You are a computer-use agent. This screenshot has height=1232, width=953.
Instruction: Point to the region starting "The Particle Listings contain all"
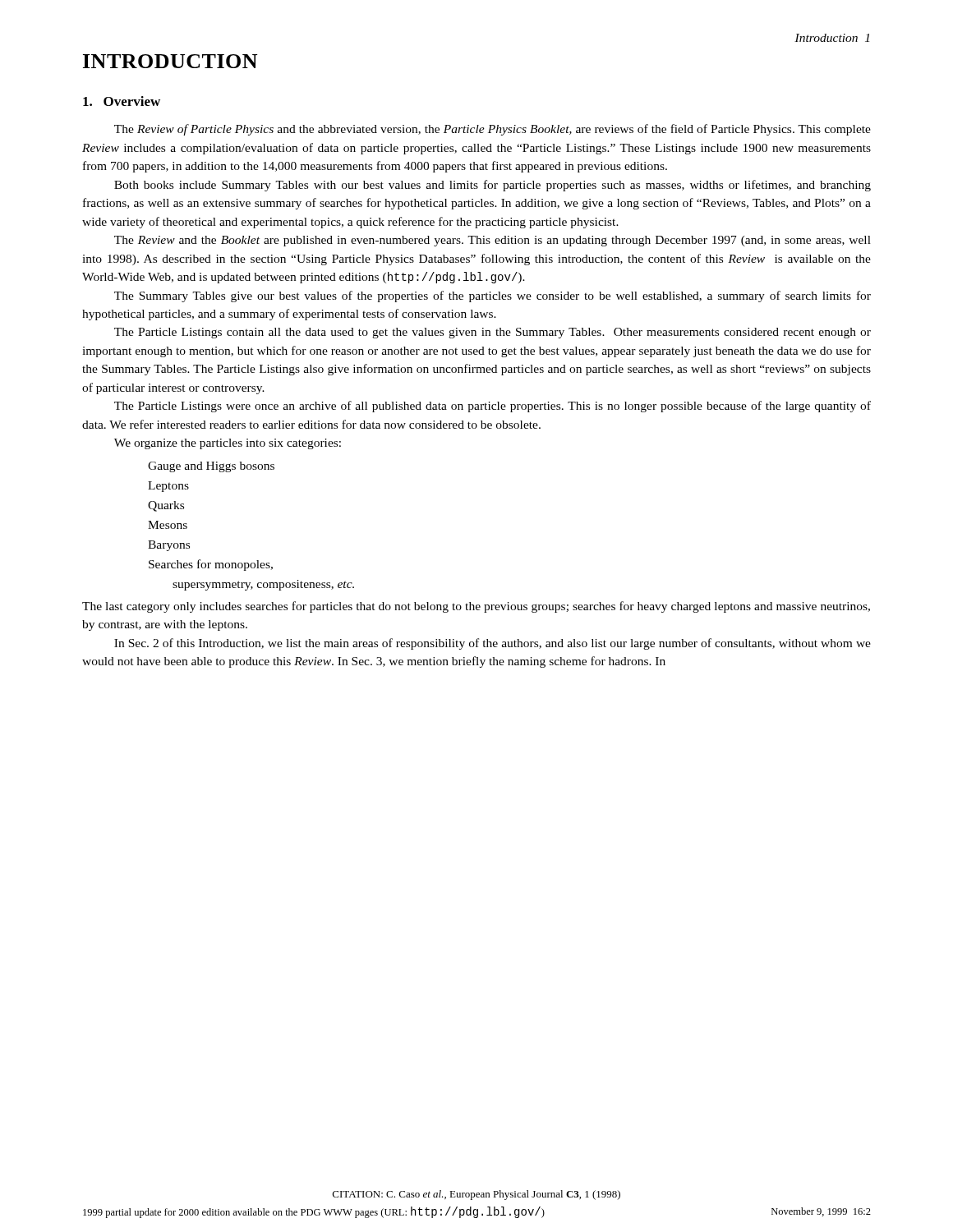(x=476, y=360)
